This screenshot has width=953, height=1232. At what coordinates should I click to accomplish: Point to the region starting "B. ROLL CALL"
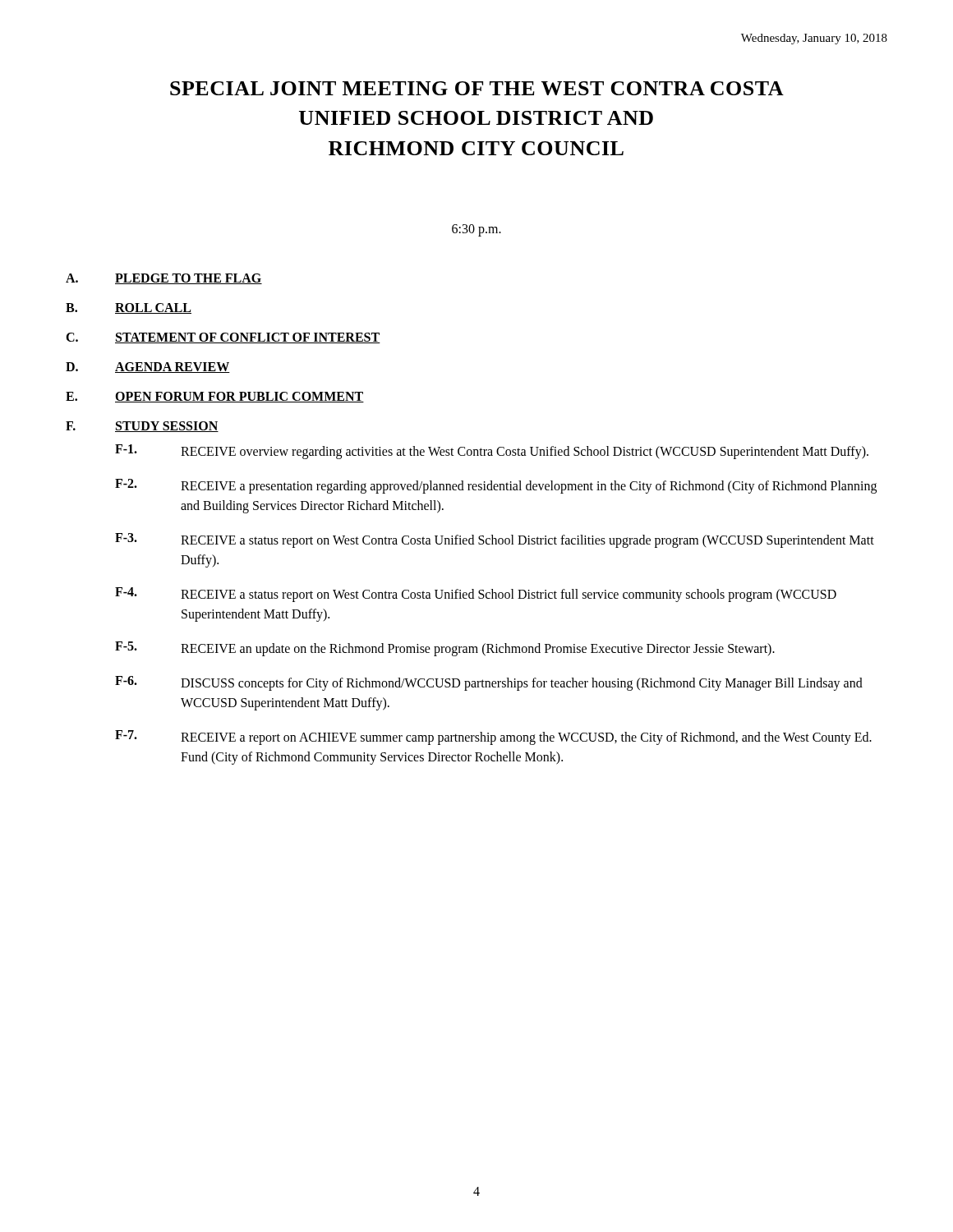coord(129,308)
